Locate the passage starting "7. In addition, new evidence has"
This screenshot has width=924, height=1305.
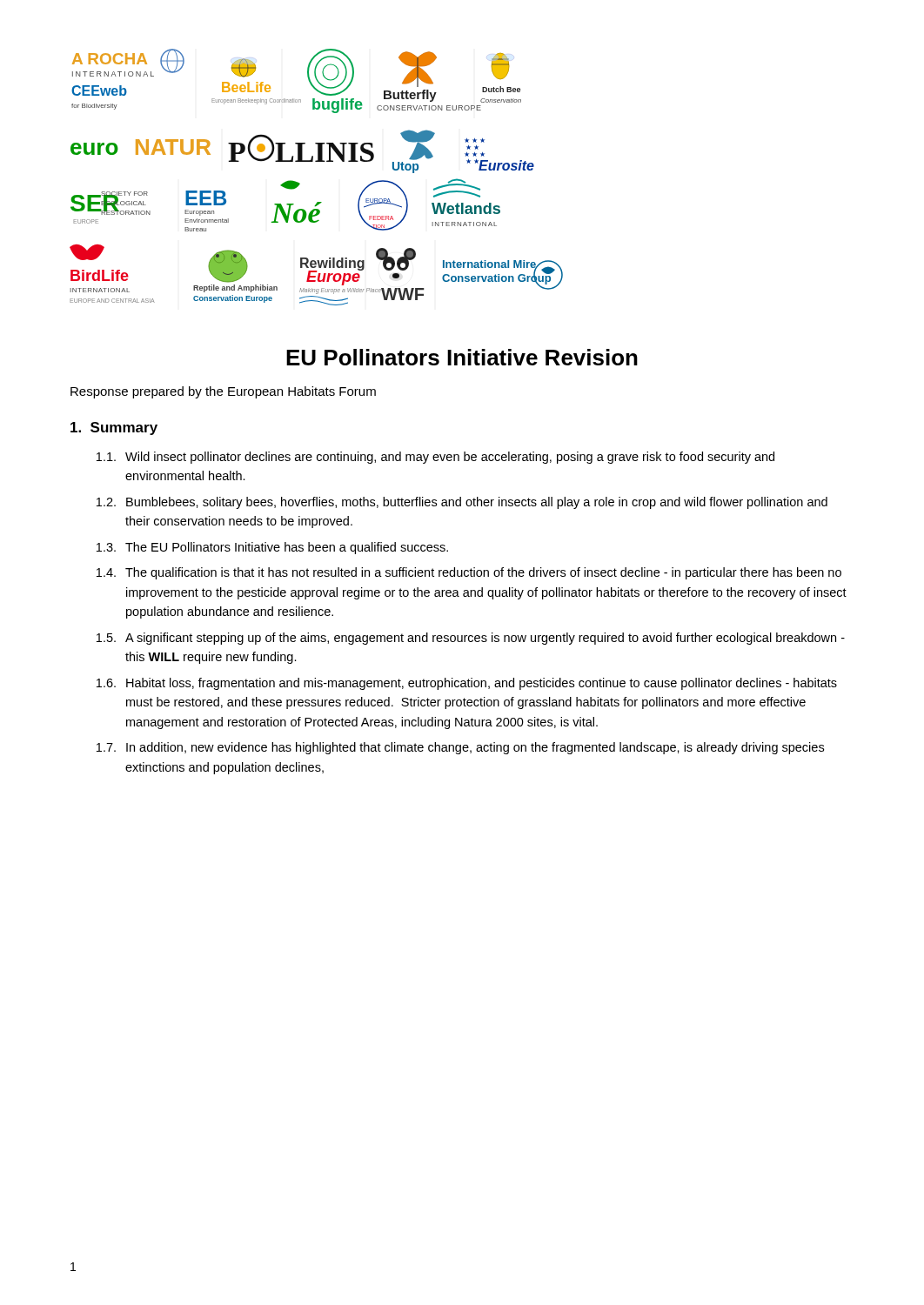[462, 757]
